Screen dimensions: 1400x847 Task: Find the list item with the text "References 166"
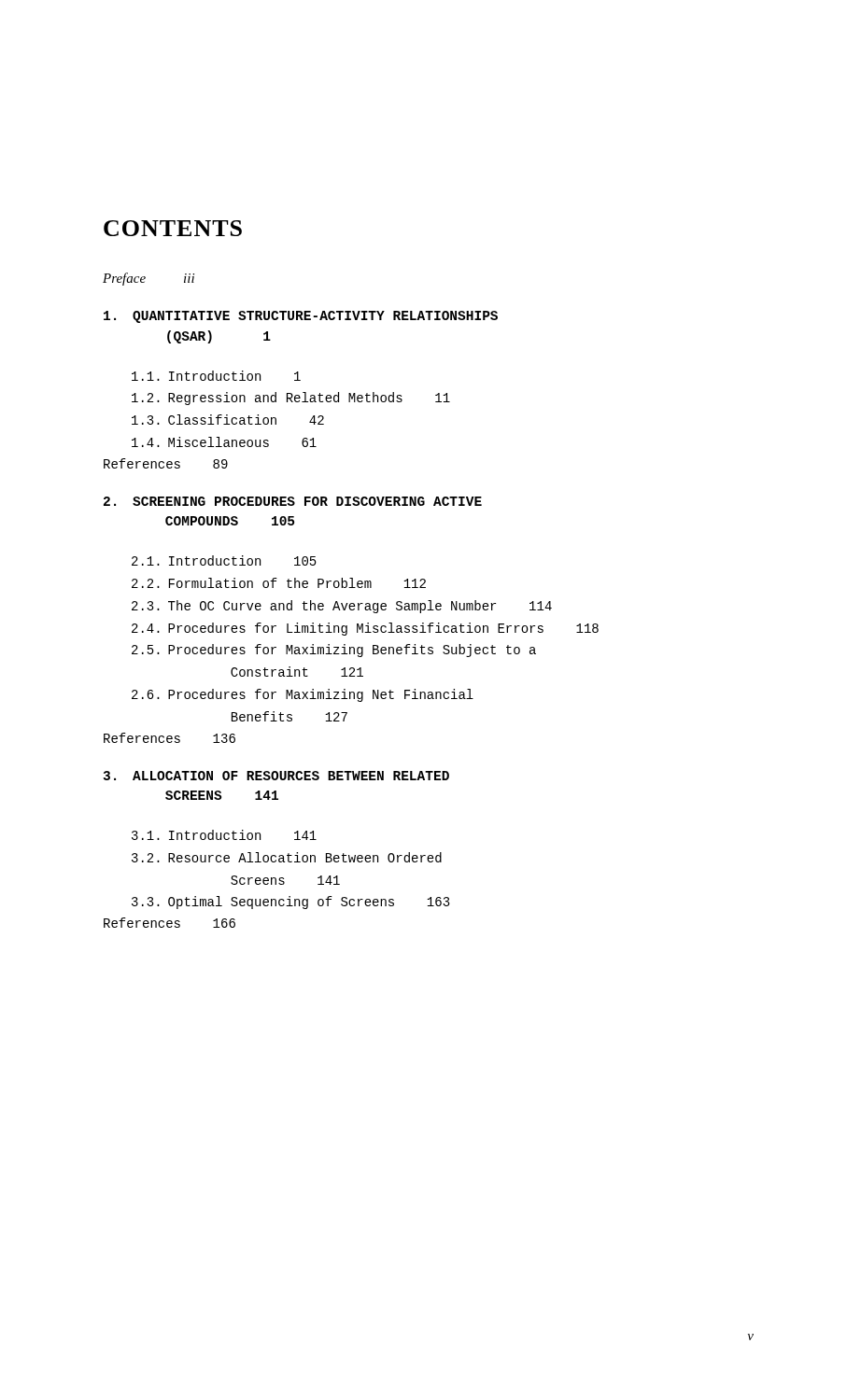tap(169, 924)
